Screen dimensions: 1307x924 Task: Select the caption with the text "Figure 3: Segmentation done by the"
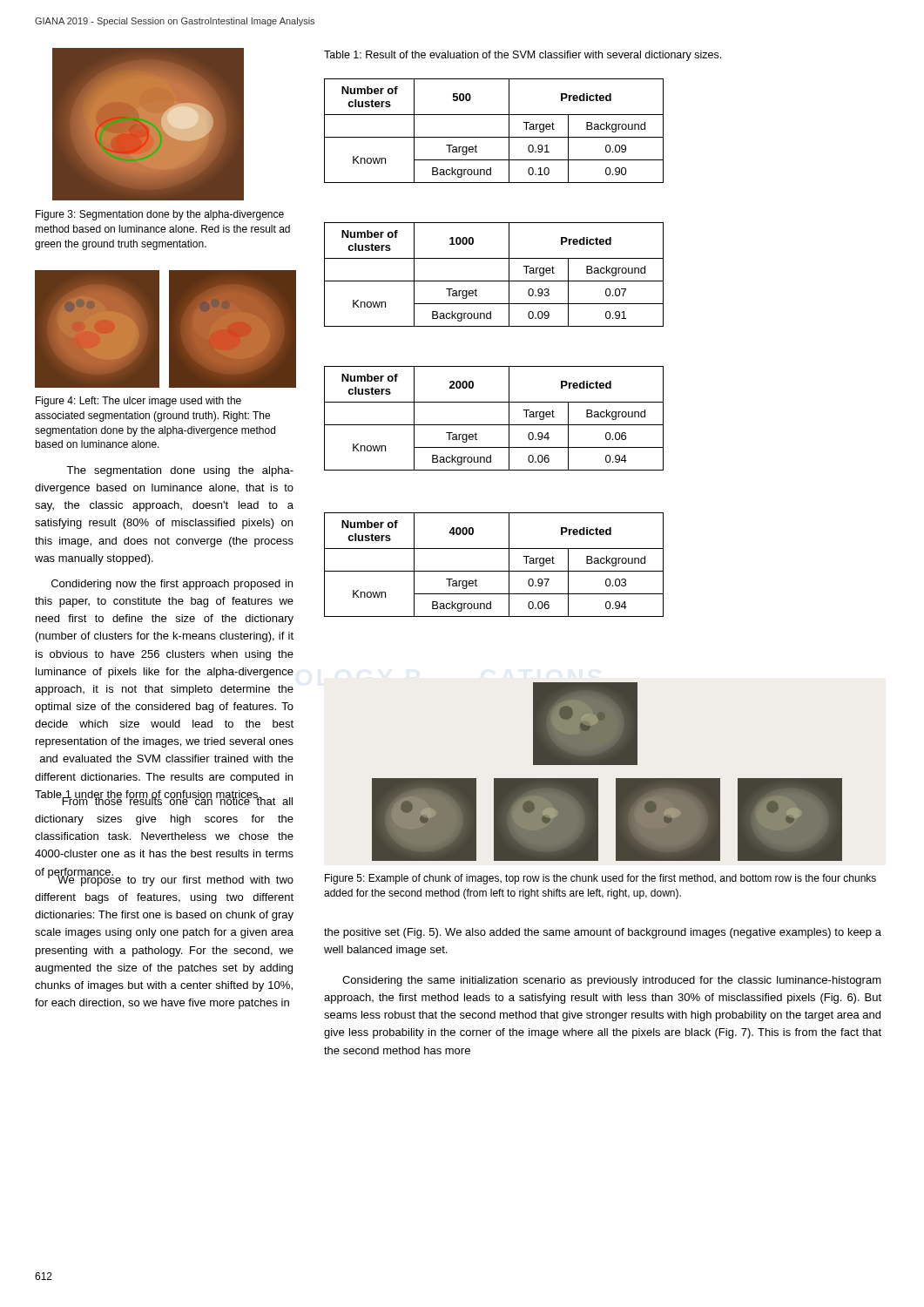(x=163, y=229)
